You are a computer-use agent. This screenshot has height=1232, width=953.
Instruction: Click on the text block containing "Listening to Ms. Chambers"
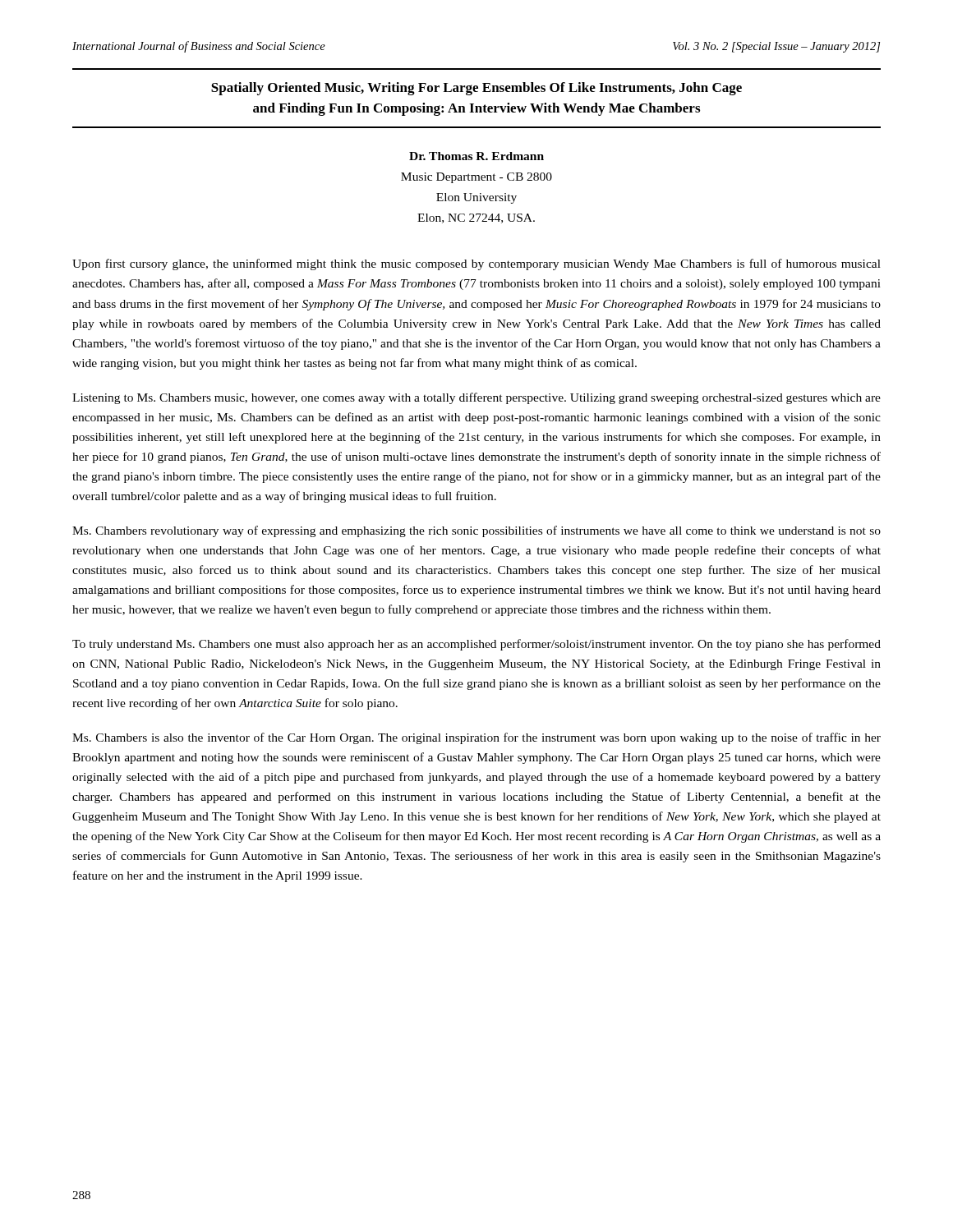[476, 446]
